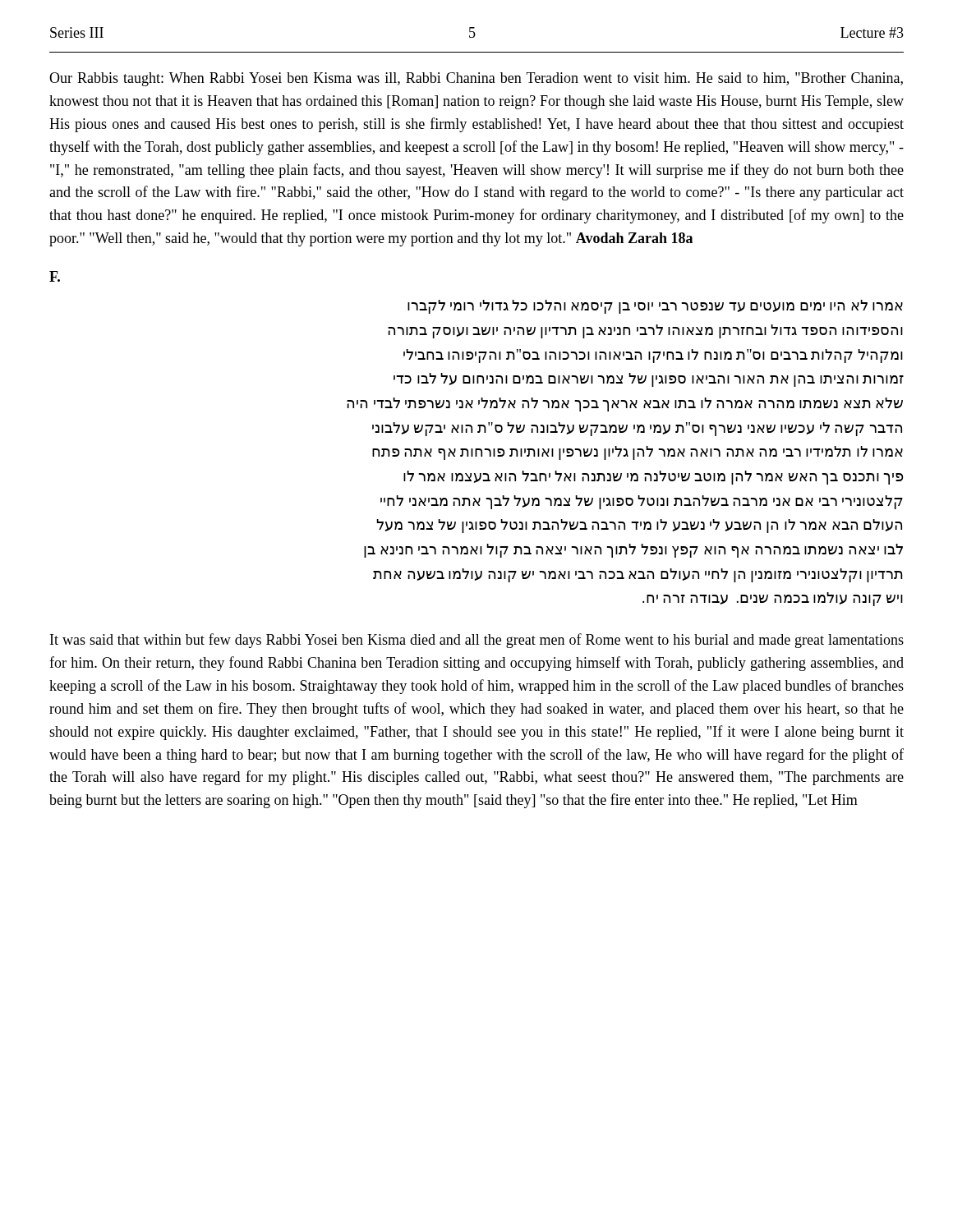Find the section header

[x=55, y=277]
